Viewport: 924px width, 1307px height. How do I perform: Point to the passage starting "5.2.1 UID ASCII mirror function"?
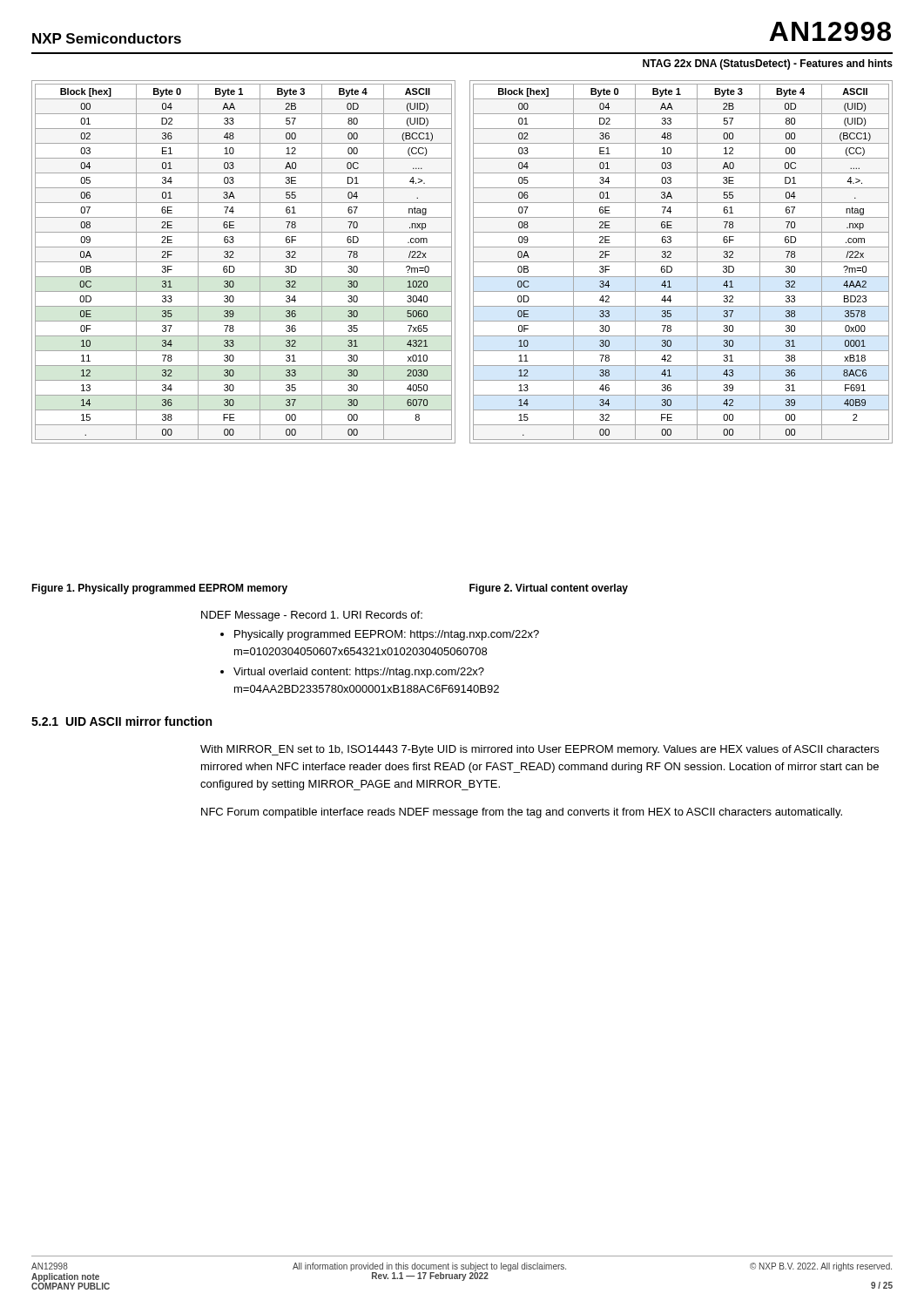pyautogui.click(x=122, y=721)
